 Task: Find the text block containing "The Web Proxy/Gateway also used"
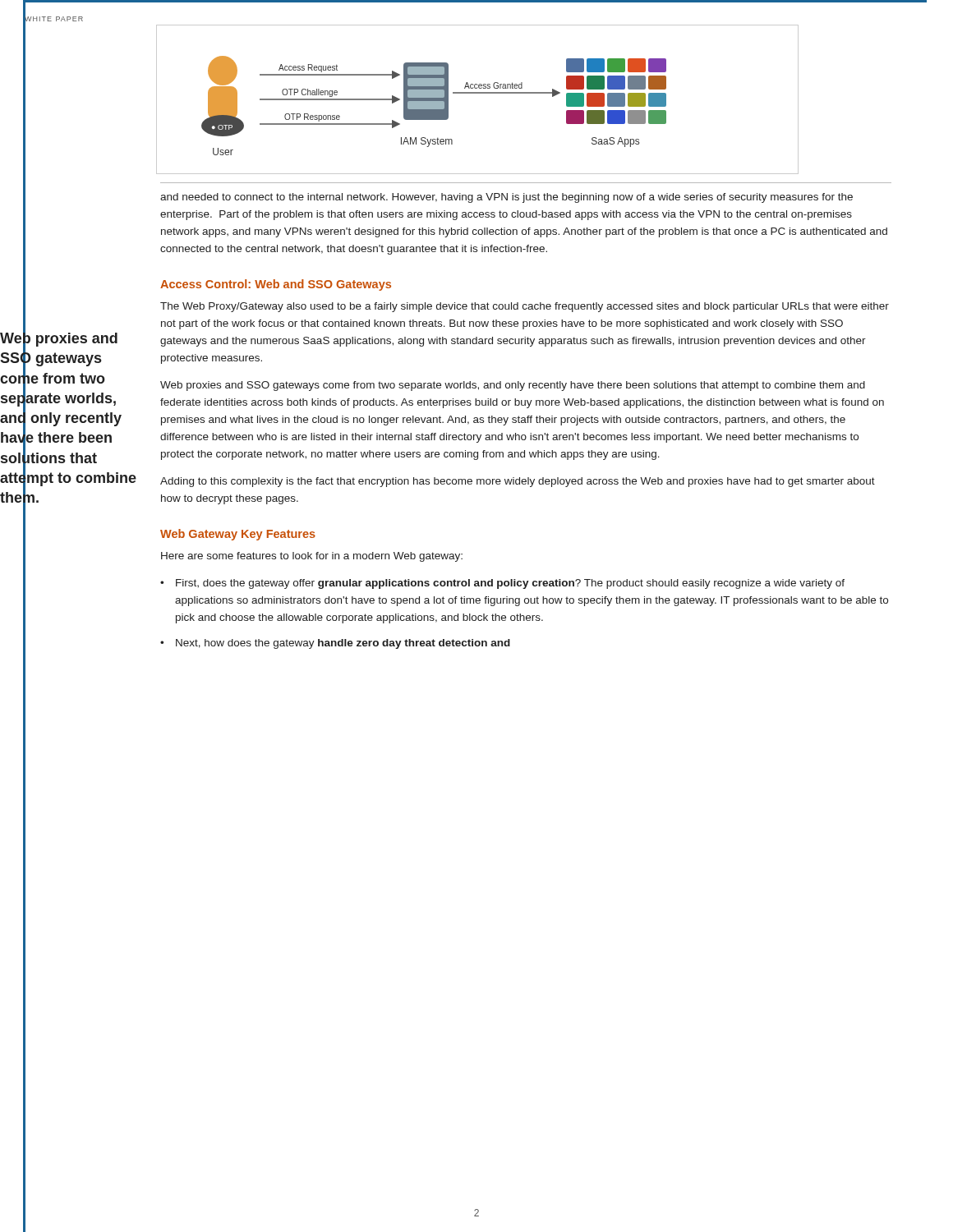[524, 332]
